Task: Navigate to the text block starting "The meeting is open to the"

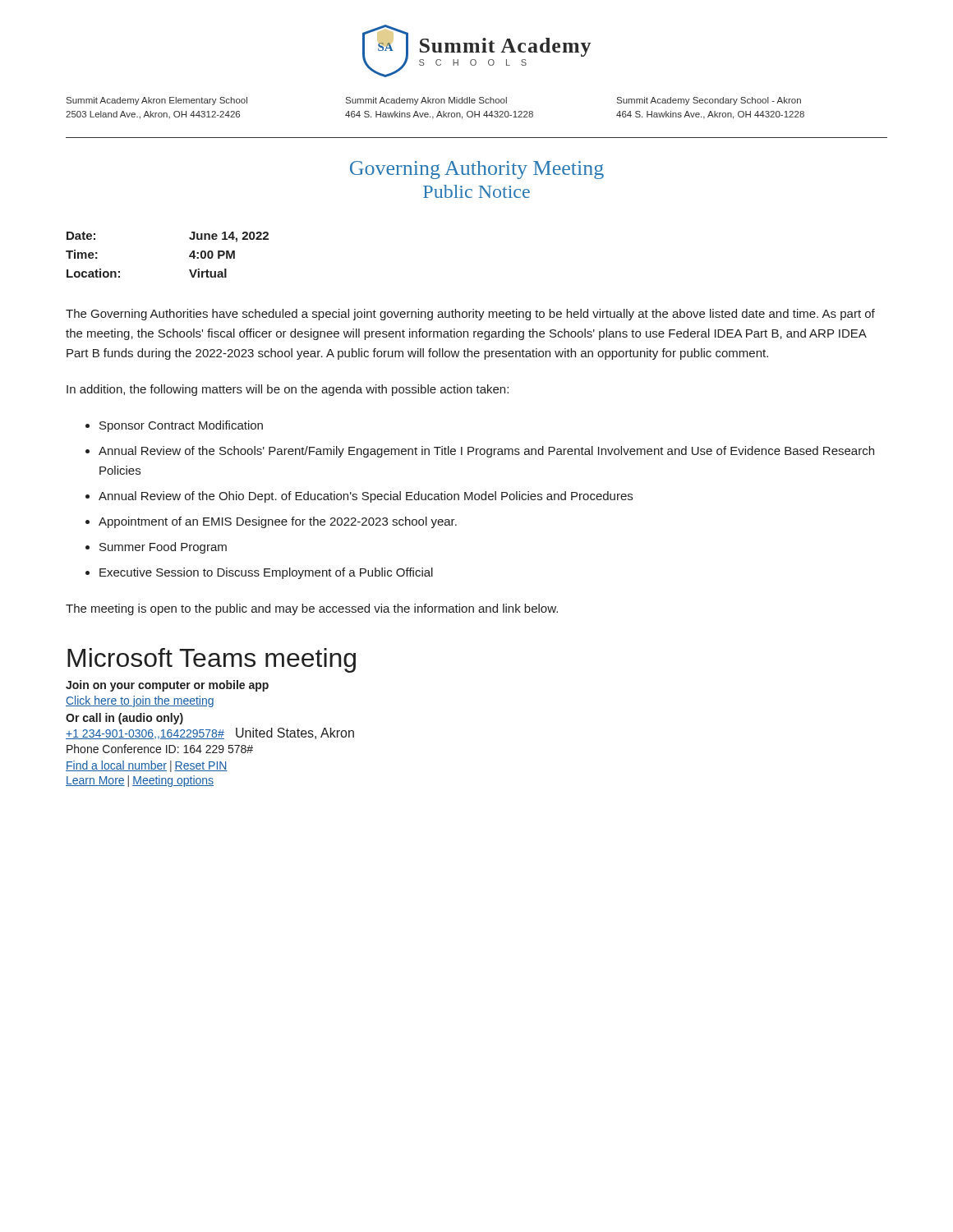Action: tap(312, 608)
